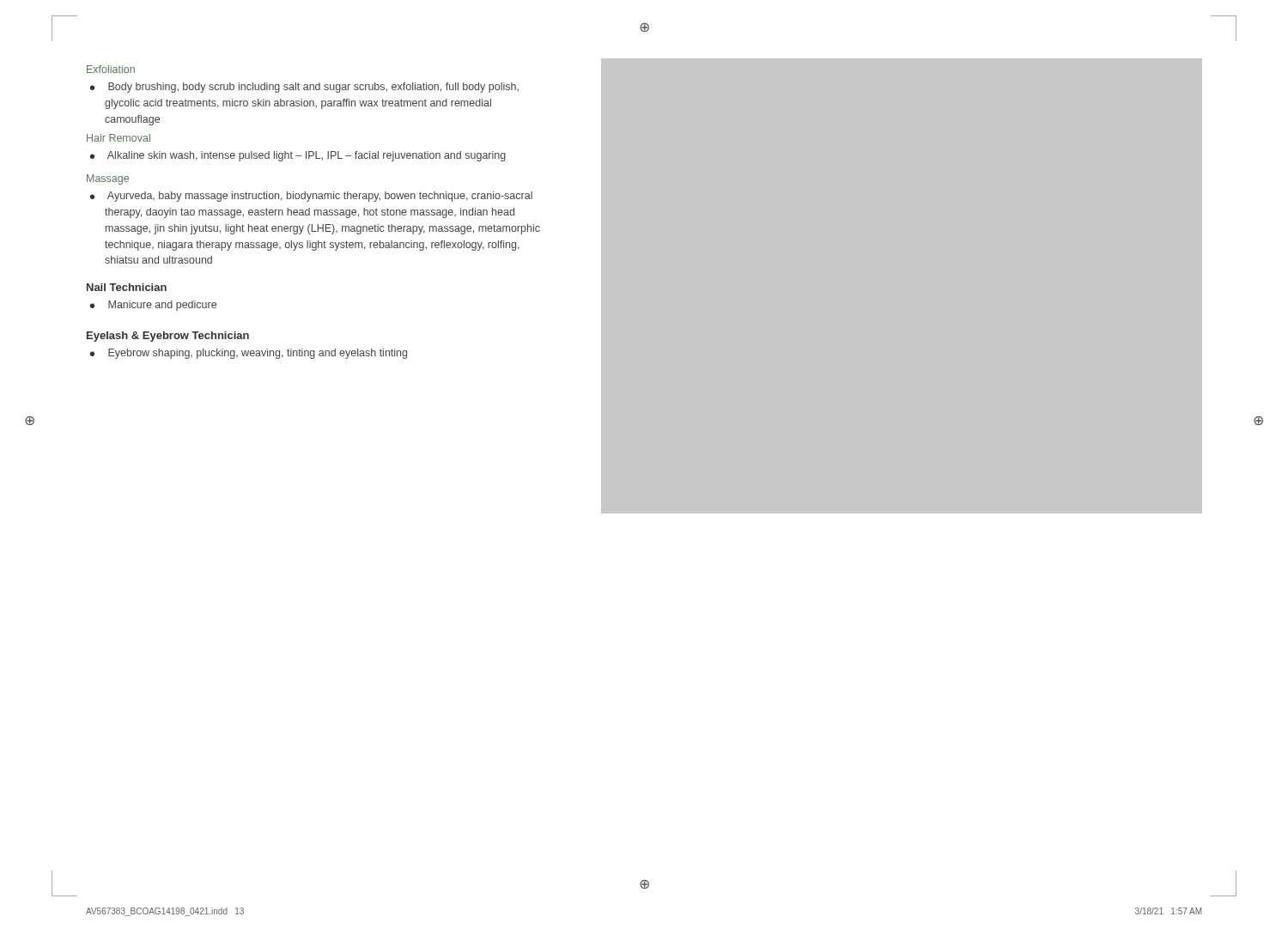Click the passage that begins "• Eyebrow shaping, plucking, weaving,"
The image size is (1288, 935).
pos(249,355)
